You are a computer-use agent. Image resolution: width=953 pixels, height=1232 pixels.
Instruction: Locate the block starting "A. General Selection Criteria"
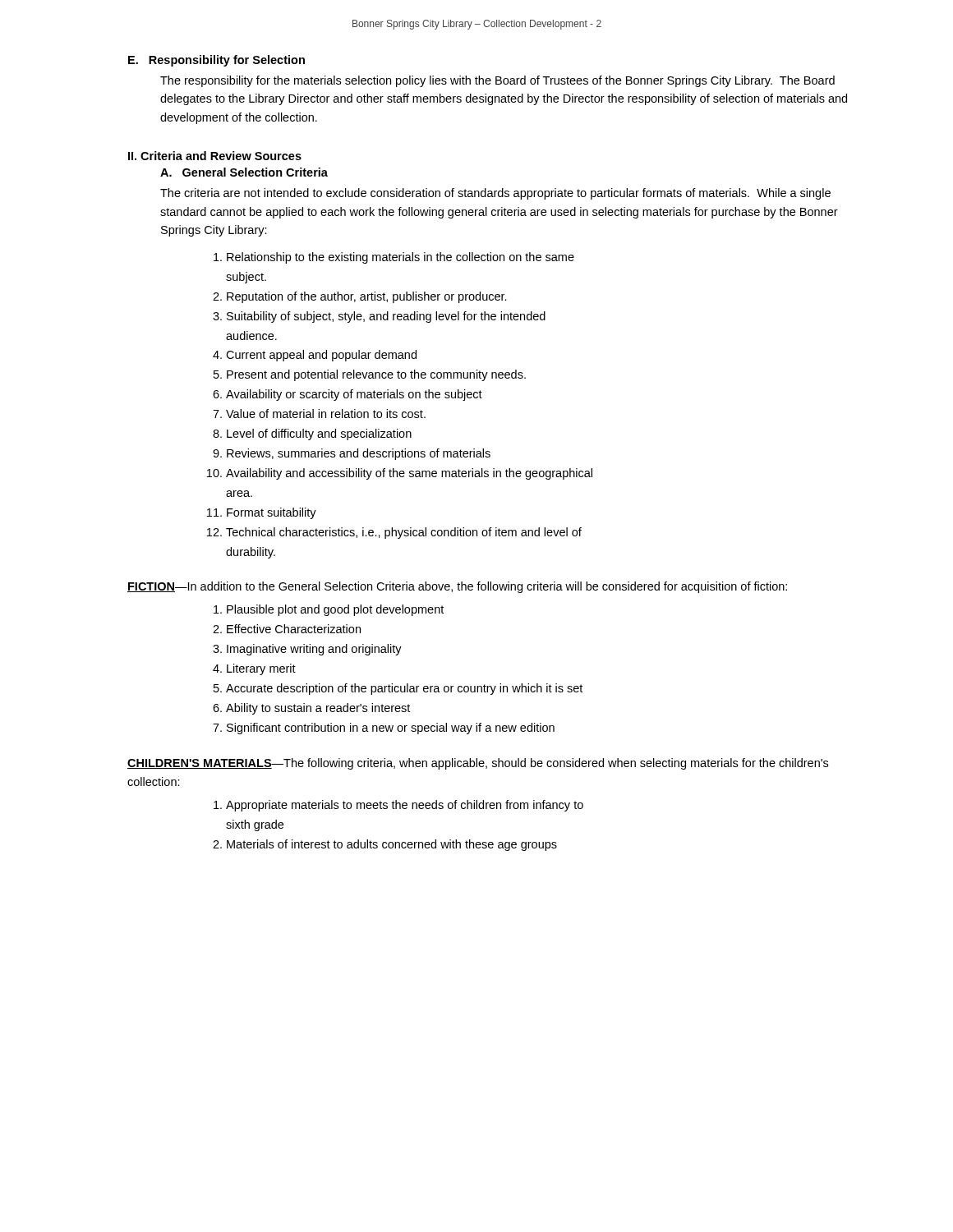(x=244, y=173)
